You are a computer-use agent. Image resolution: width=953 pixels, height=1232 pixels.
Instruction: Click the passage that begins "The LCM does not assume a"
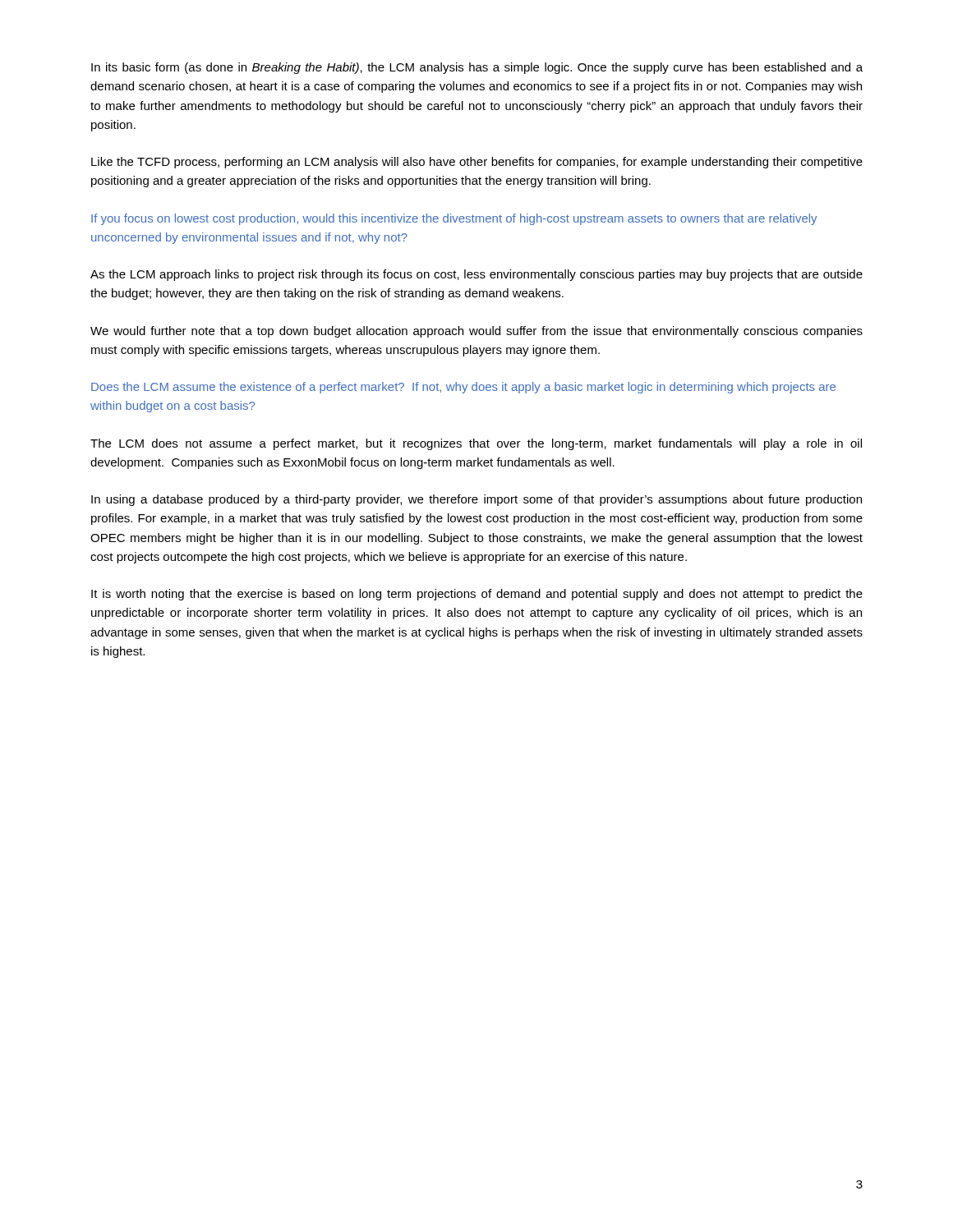[x=476, y=452]
